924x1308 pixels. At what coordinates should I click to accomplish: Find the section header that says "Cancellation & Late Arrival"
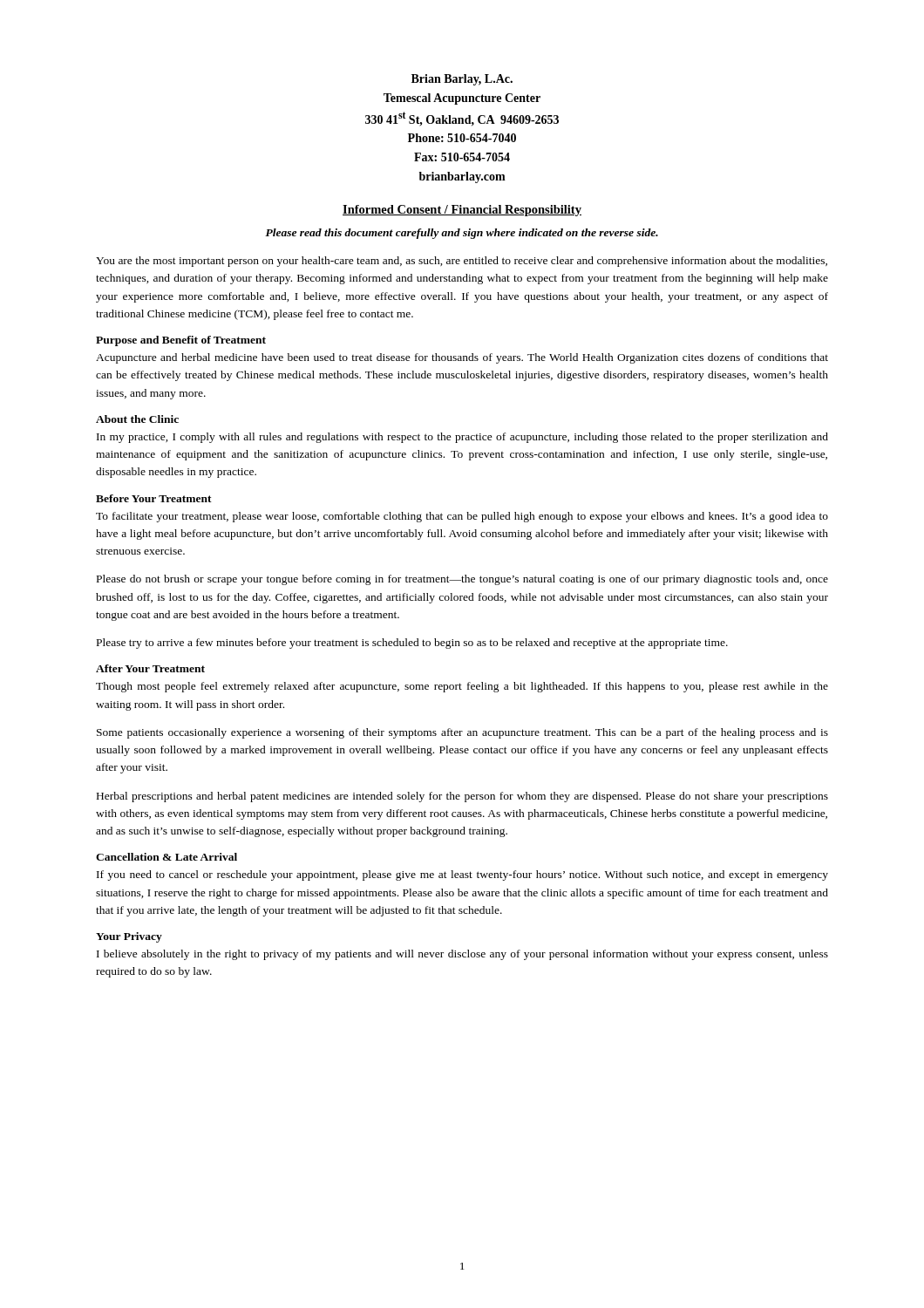167,857
